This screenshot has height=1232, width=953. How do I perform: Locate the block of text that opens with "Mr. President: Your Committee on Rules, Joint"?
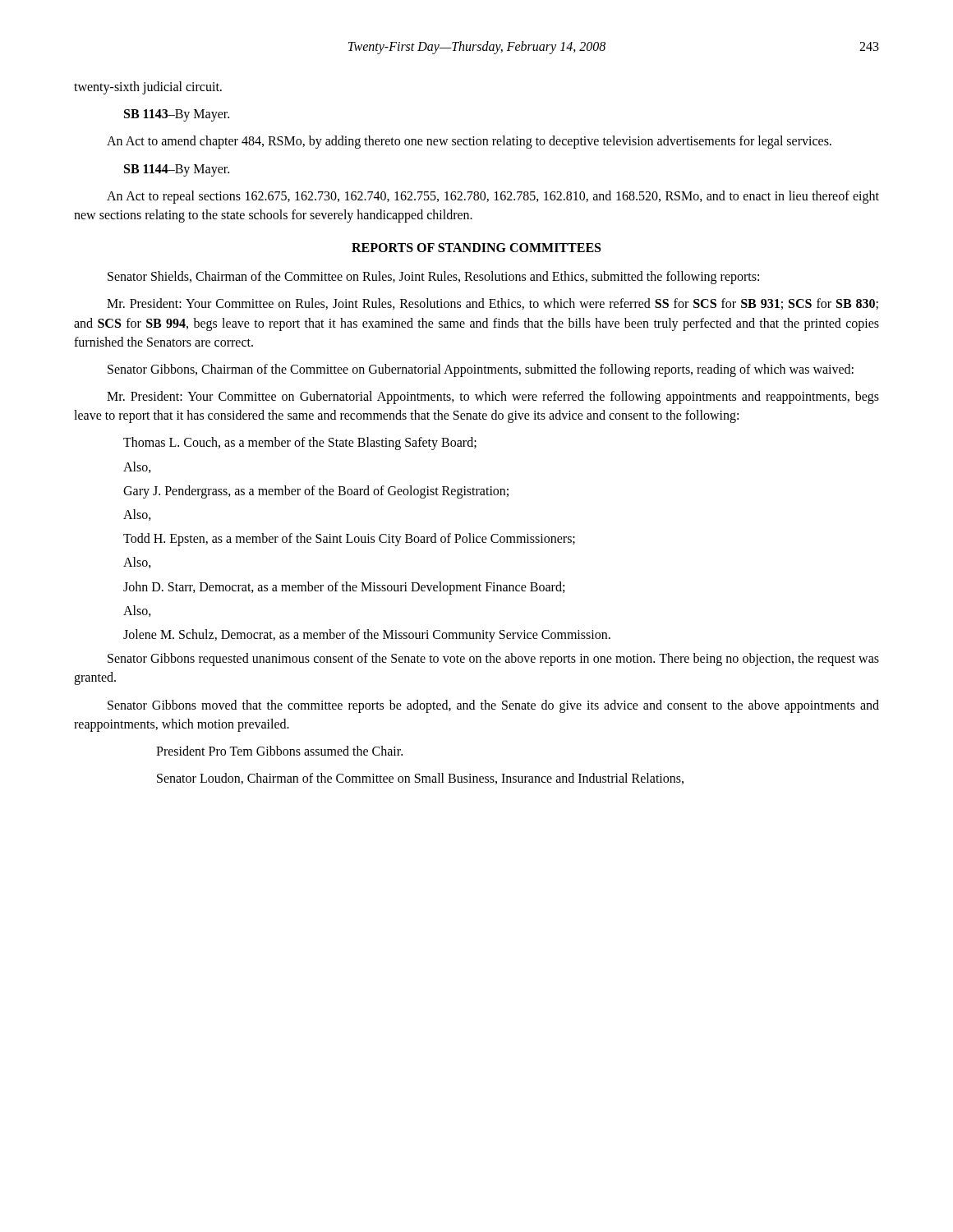coord(476,323)
